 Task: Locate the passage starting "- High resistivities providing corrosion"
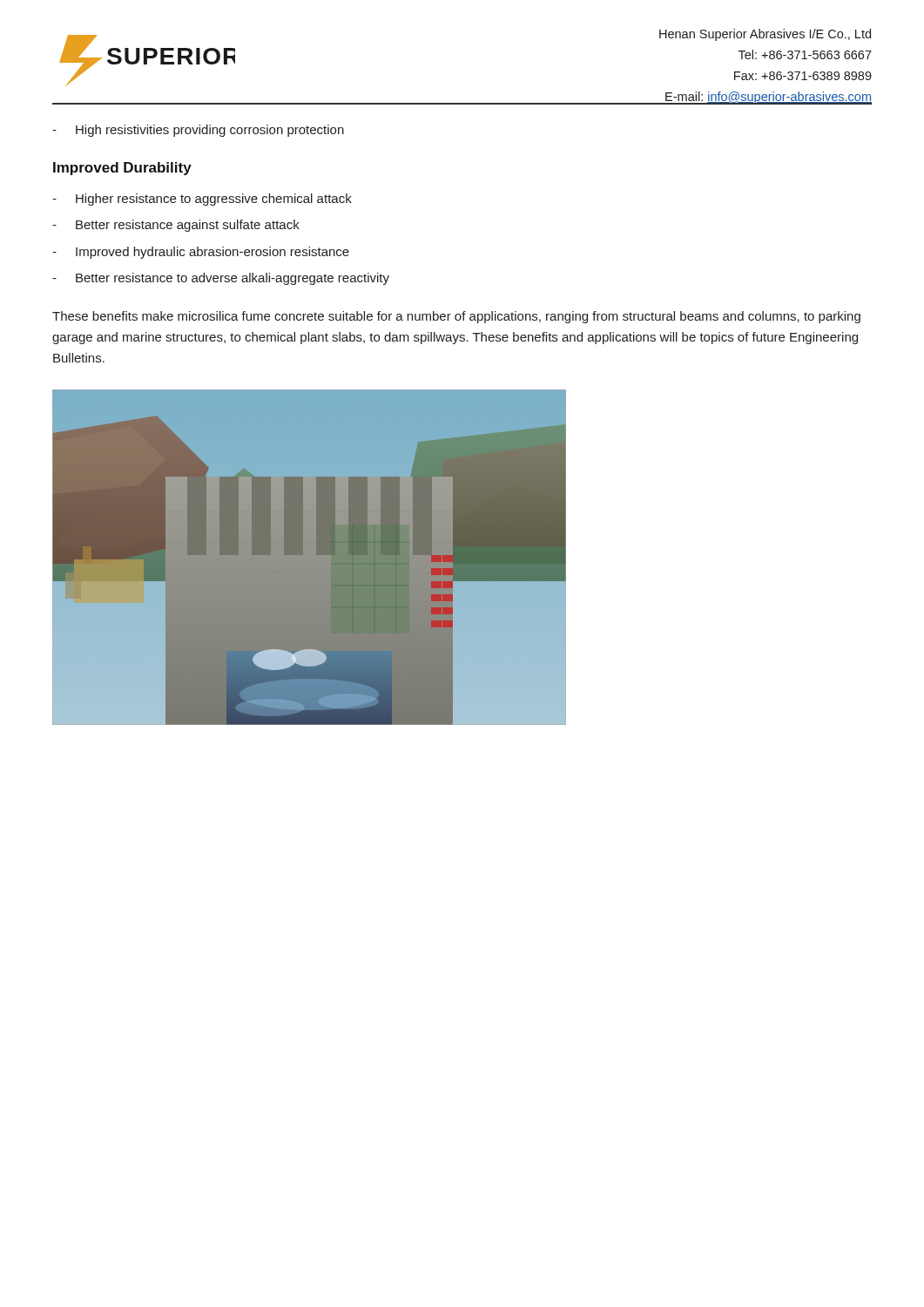click(x=198, y=130)
